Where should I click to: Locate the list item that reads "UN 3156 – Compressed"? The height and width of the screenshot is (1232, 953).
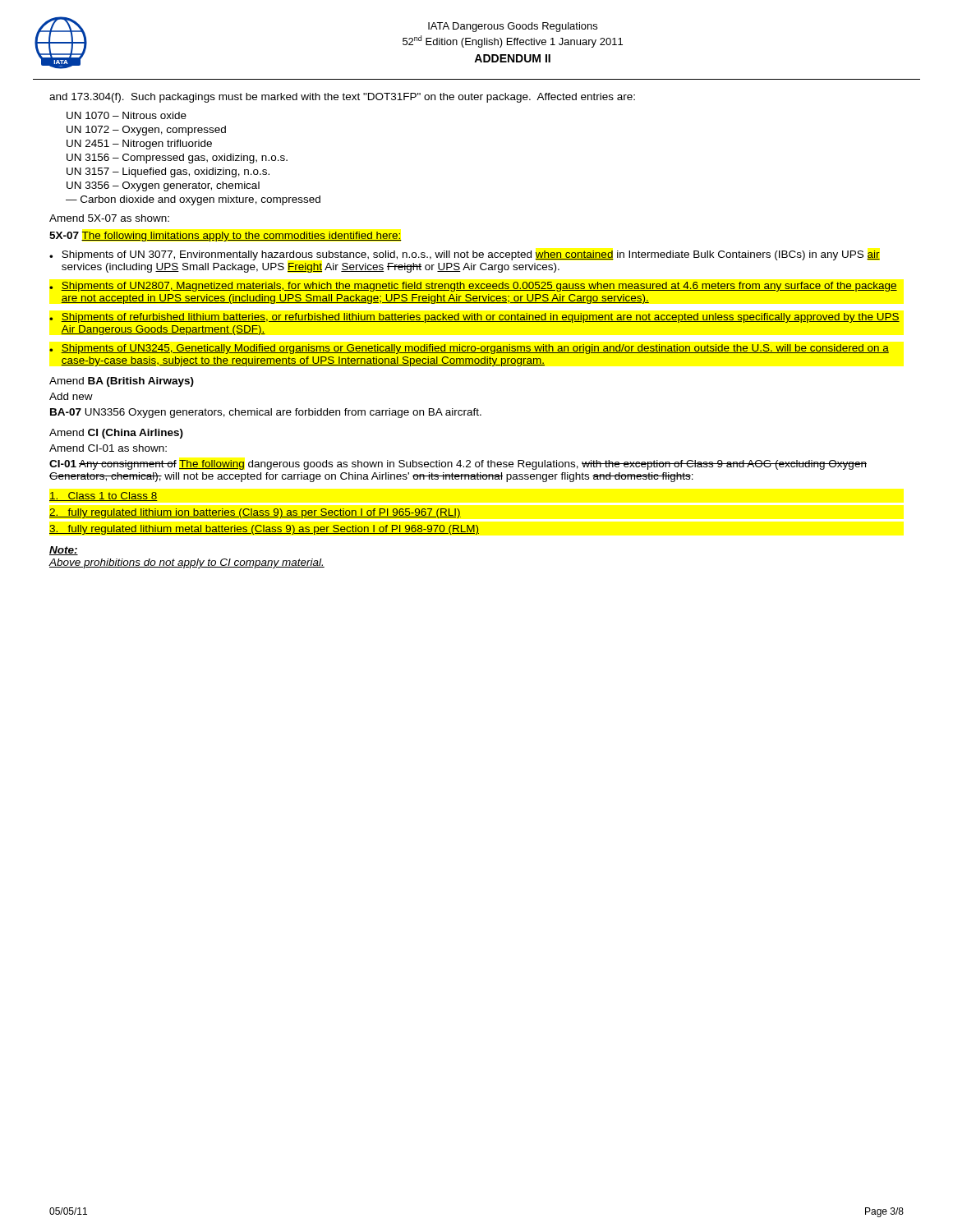coord(177,157)
